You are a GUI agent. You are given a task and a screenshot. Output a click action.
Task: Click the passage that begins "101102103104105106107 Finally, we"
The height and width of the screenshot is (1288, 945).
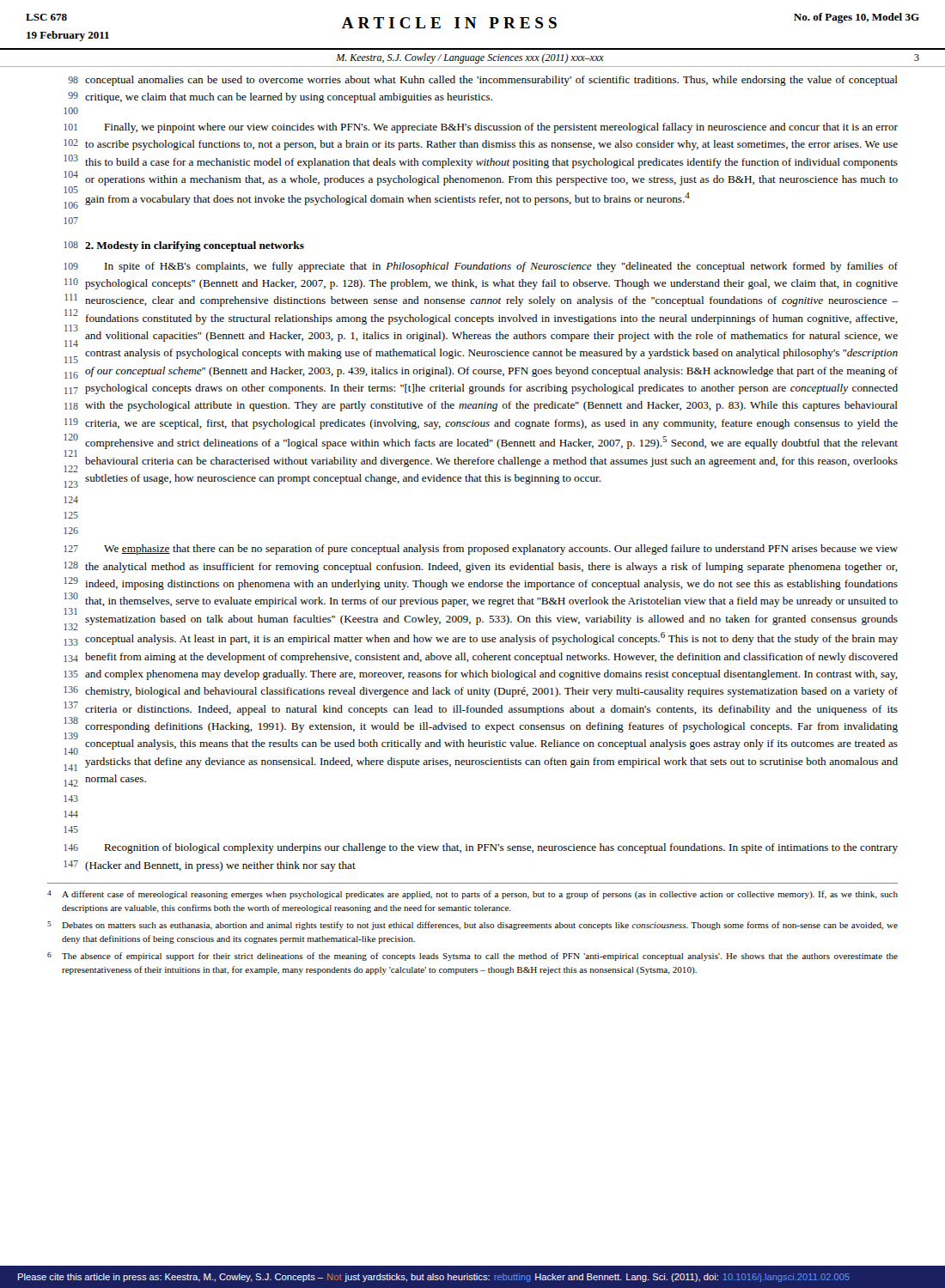[x=472, y=173]
